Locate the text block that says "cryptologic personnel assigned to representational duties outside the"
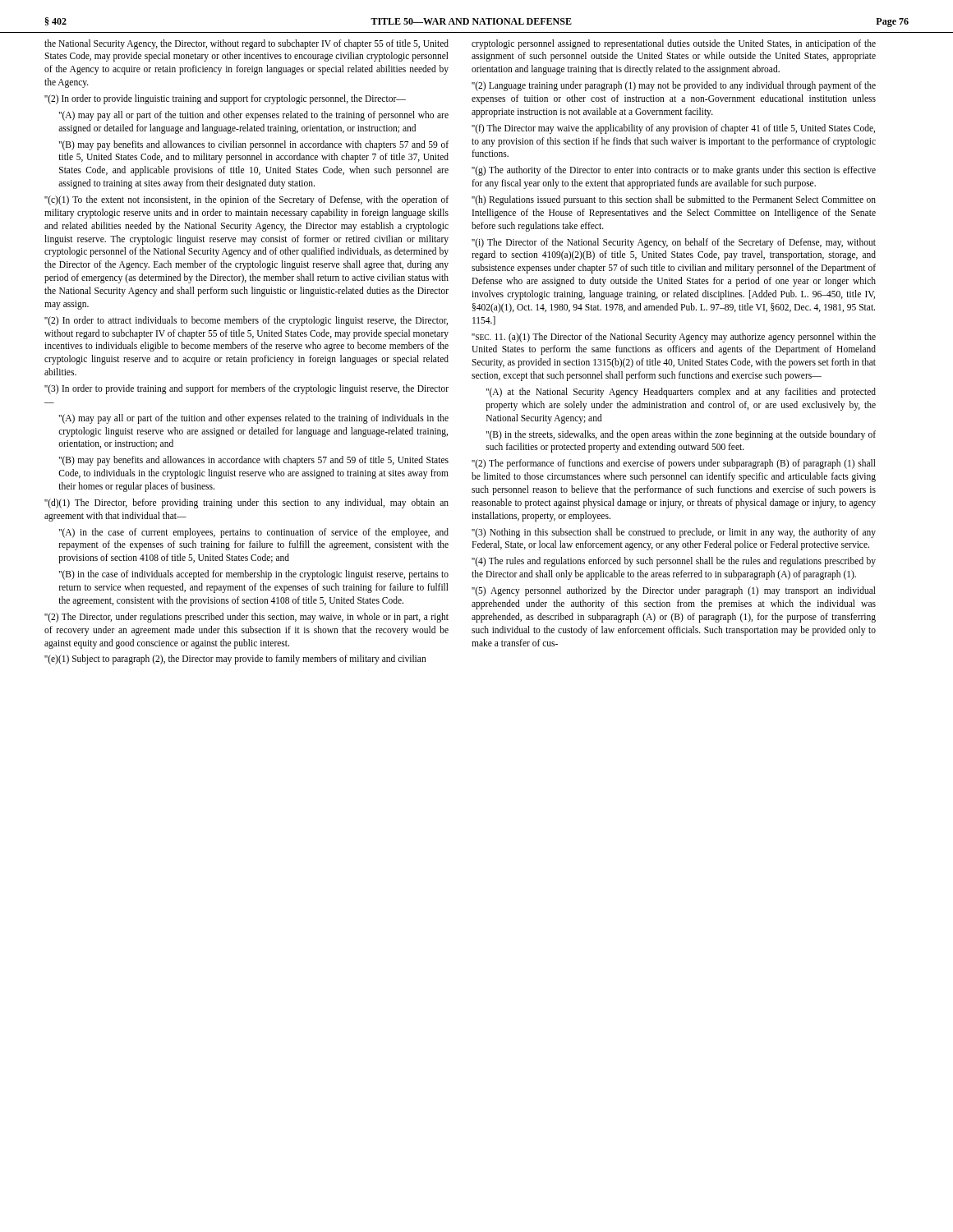Image resolution: width=953 pixels, height=1232 pixels. (674, 78)
